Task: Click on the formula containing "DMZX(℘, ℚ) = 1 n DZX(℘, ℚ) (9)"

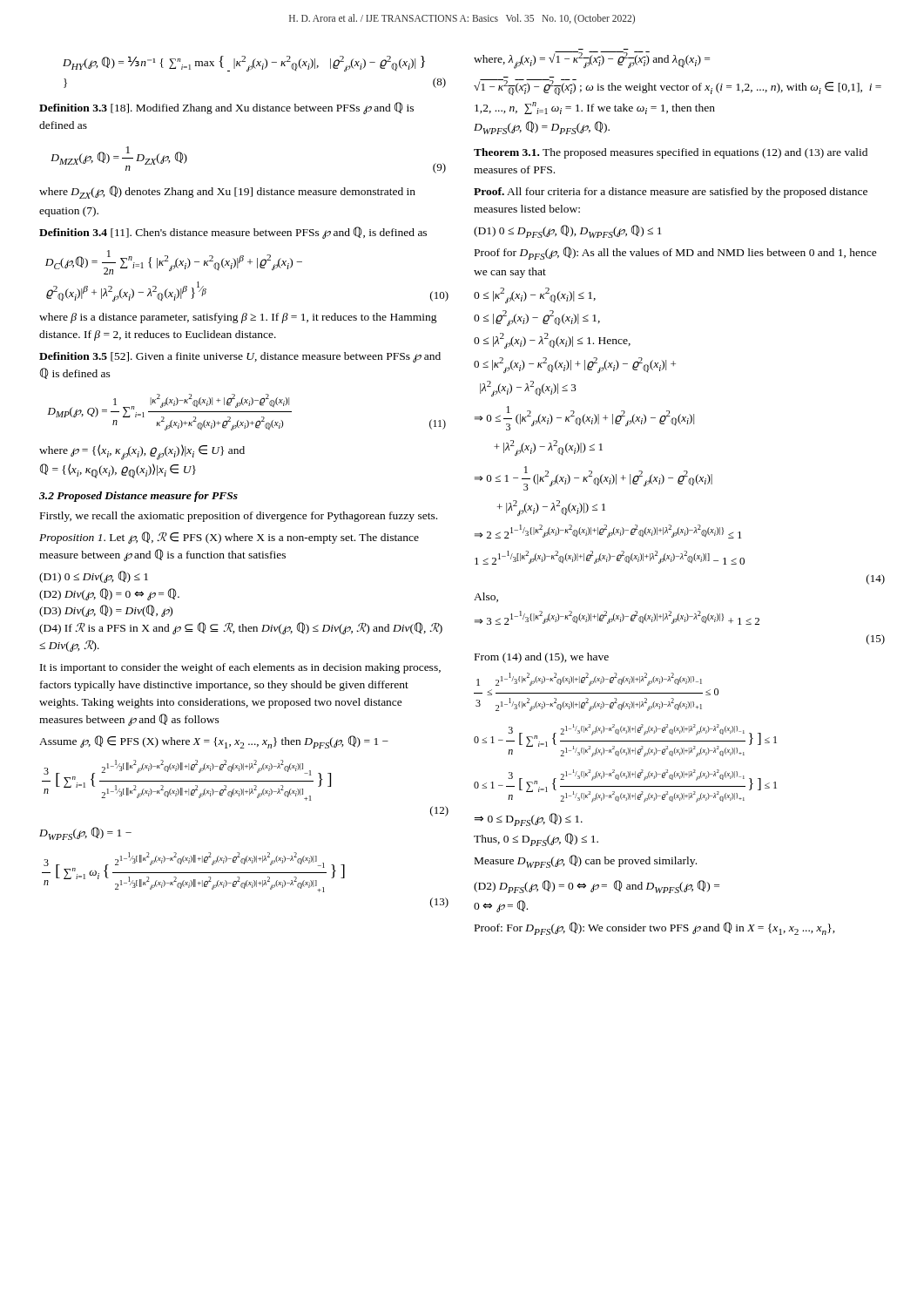Action: click(128, 158)
